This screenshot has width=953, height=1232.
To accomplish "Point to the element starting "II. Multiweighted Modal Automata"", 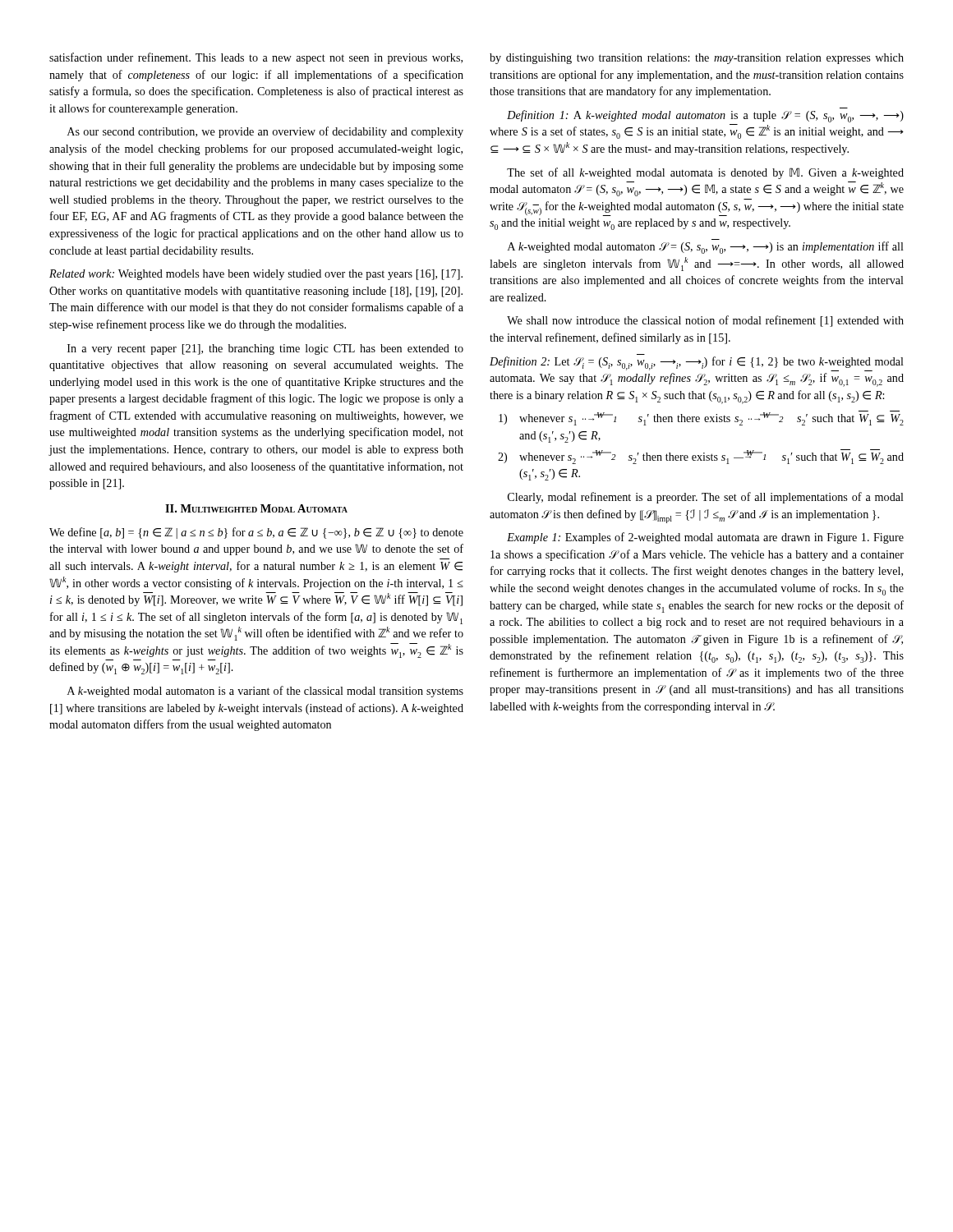I will (x=256, y=509).
